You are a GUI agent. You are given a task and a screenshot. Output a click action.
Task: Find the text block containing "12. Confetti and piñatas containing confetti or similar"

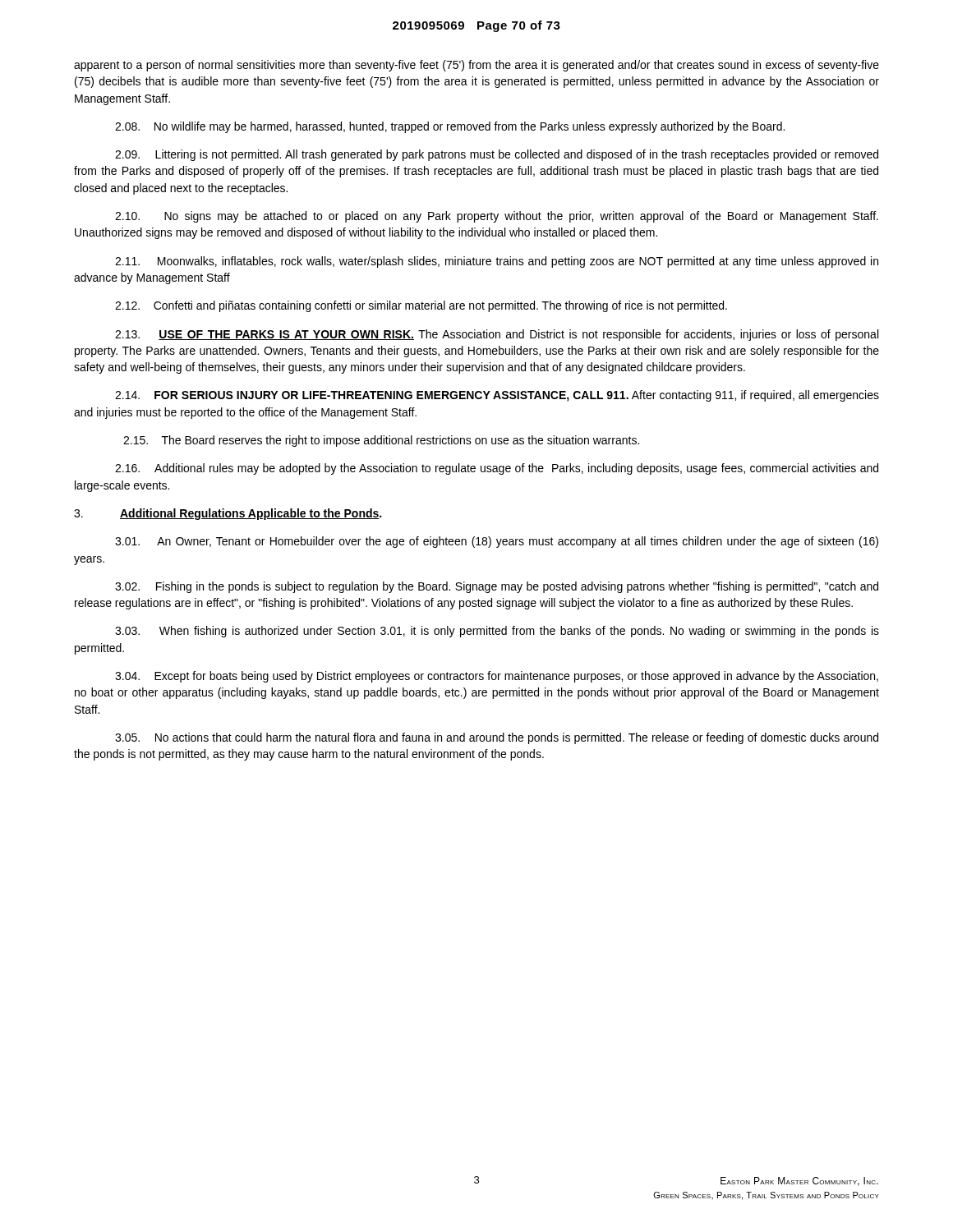click(401, 306)
